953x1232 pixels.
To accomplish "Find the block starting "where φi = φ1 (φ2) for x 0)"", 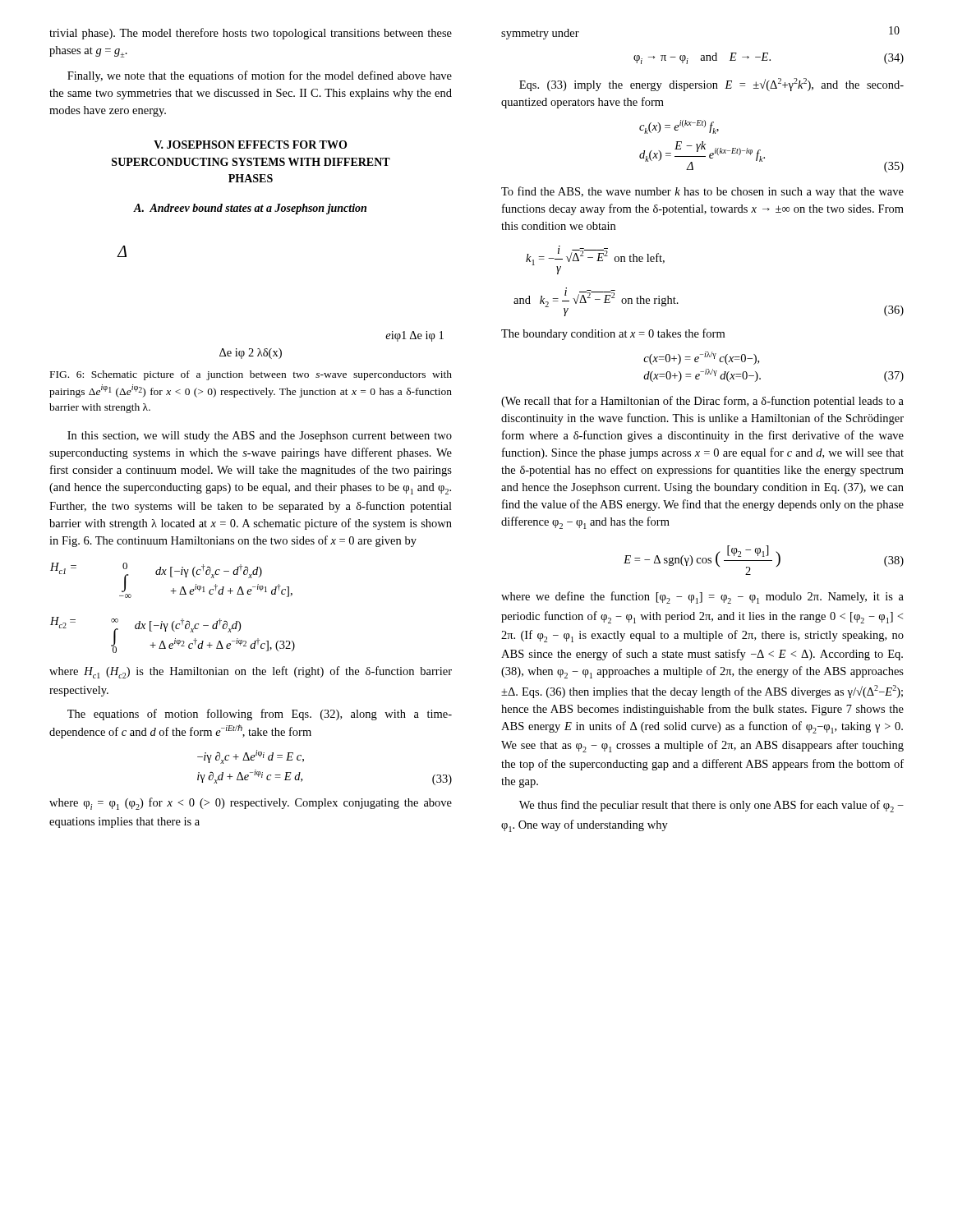I will tap(251, 812).
